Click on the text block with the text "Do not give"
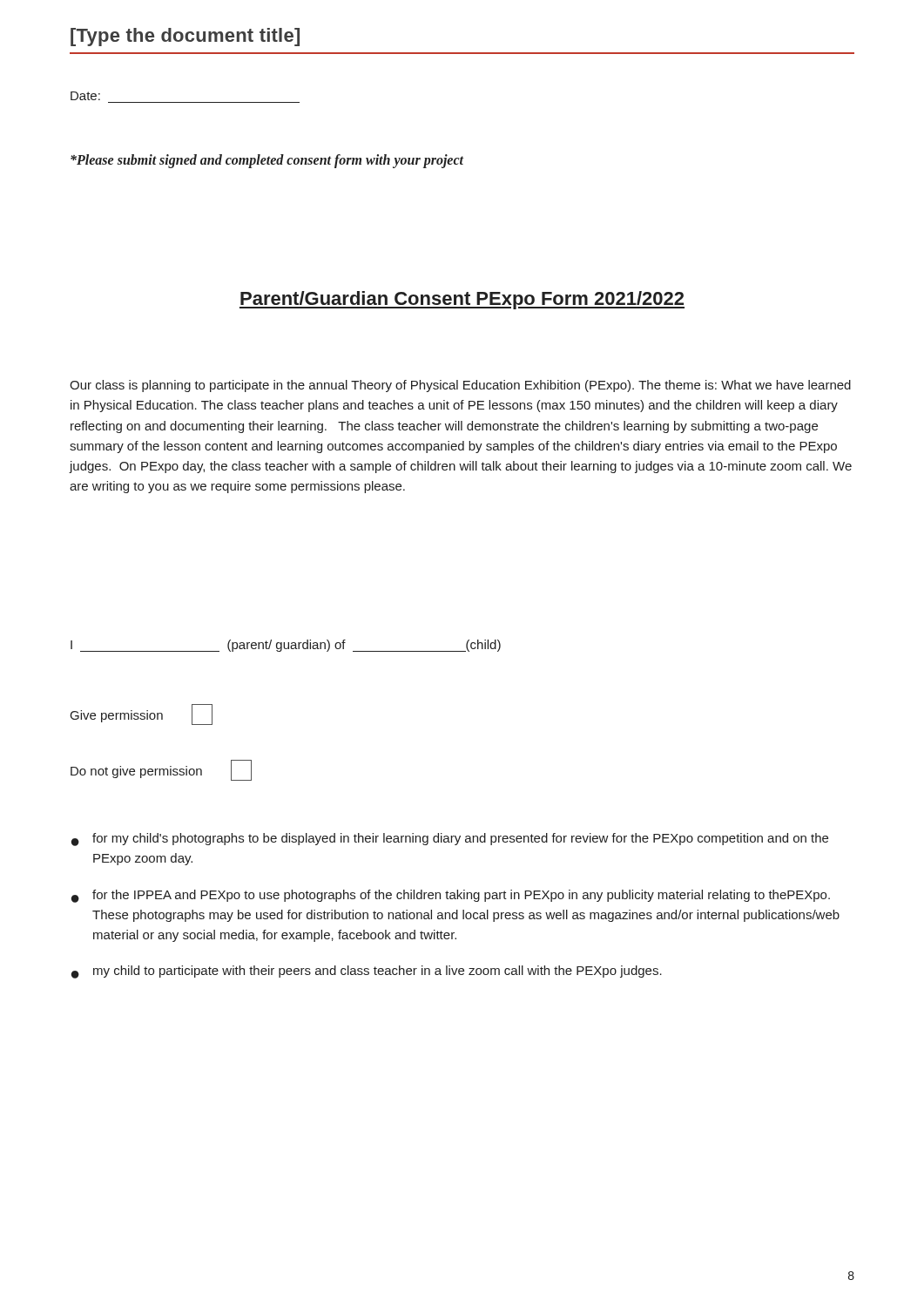This screenshot has height=1307, width=924. pos(161,770)
